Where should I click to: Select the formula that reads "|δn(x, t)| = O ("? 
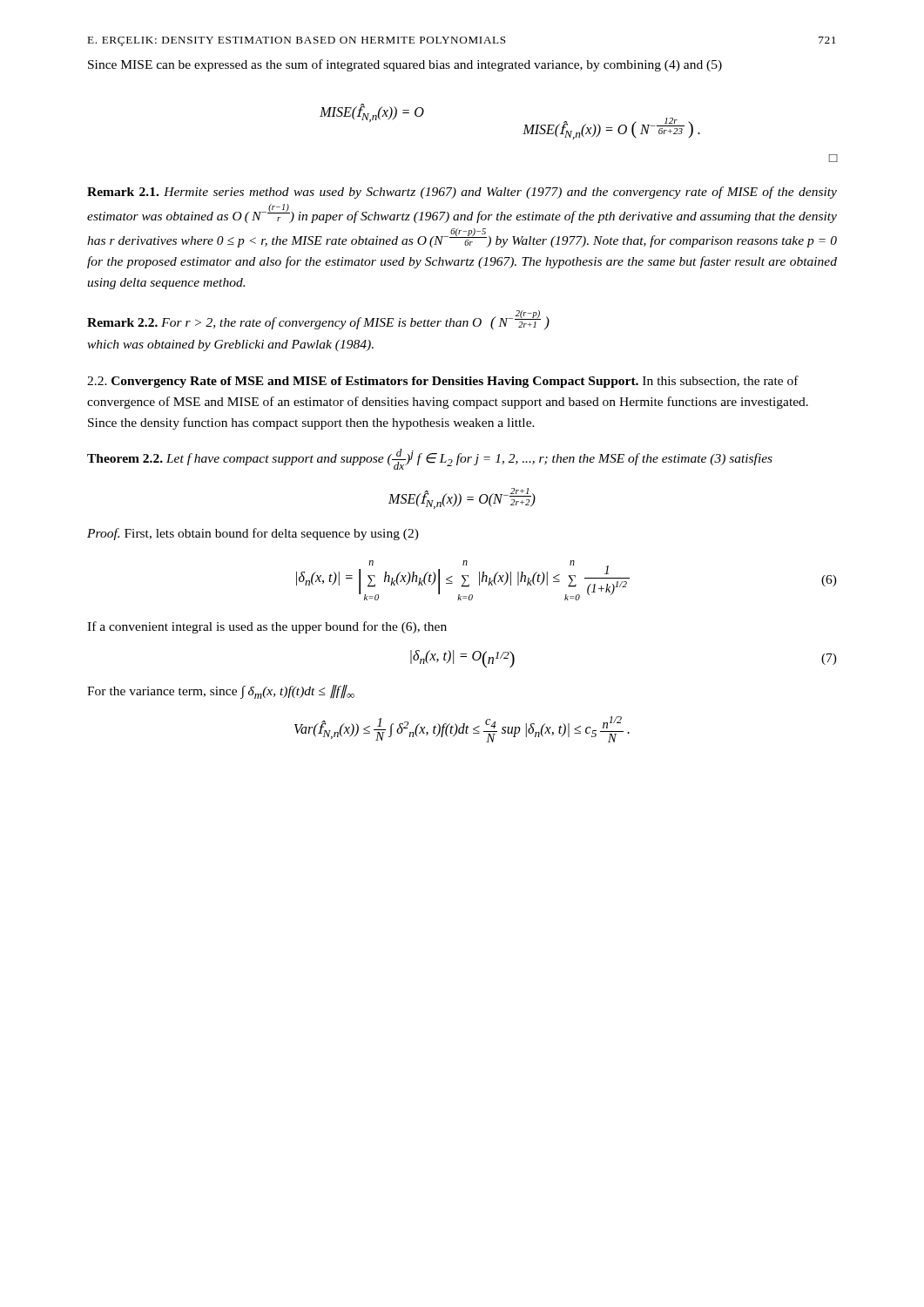tap(462, 658)
